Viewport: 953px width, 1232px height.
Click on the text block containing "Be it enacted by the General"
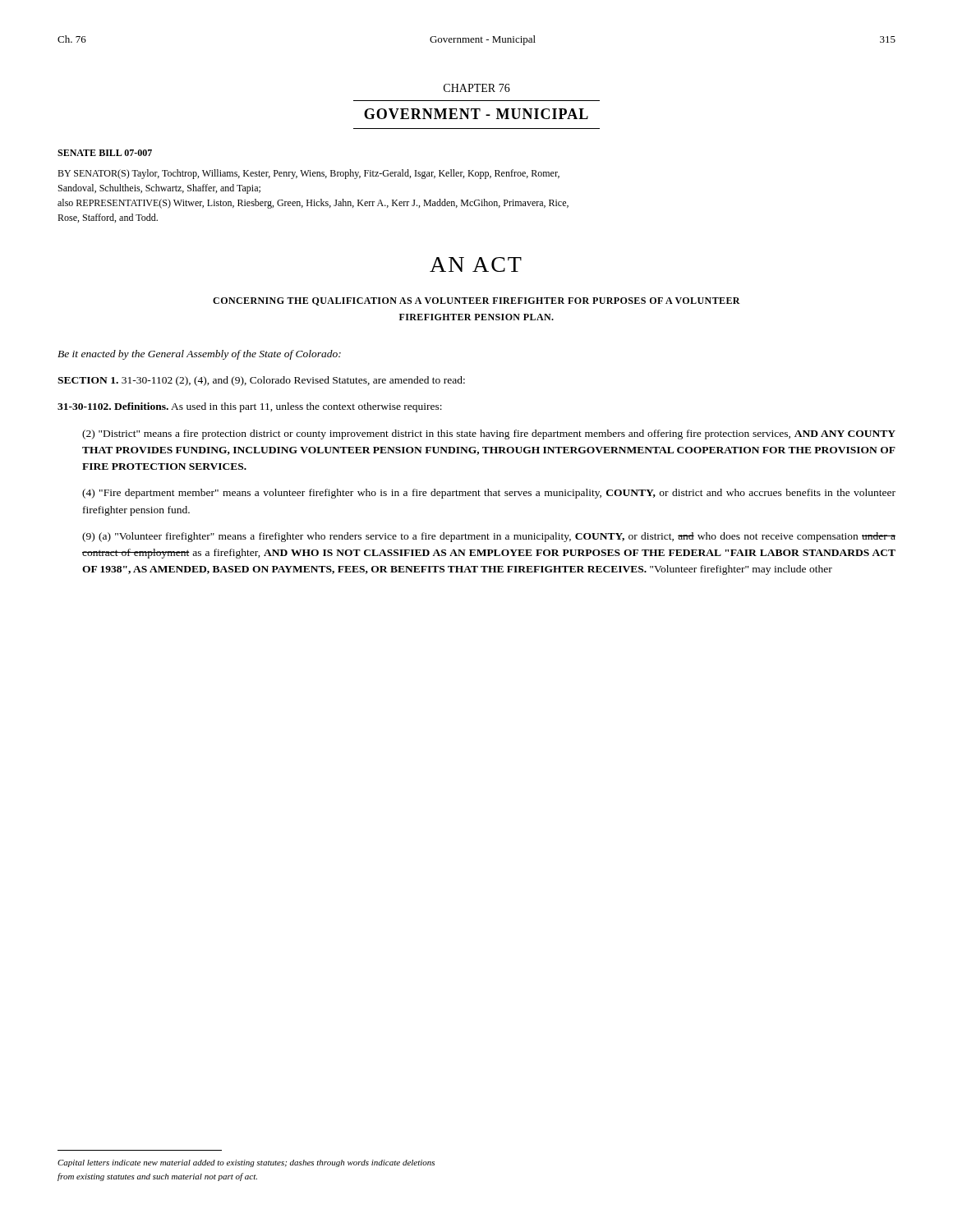point(200,353)
